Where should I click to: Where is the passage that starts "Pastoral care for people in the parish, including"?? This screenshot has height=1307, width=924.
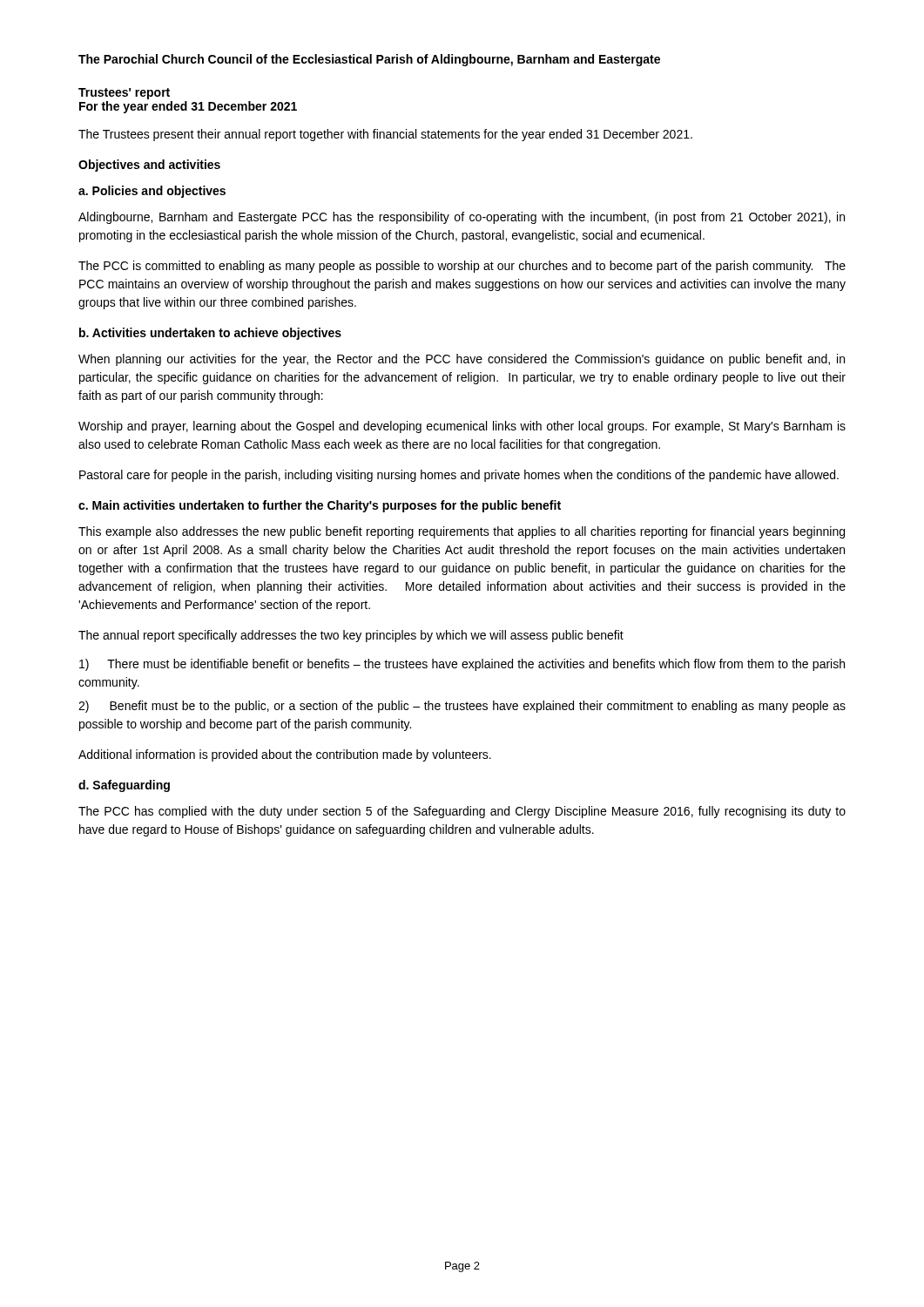[x=462, y=475]
